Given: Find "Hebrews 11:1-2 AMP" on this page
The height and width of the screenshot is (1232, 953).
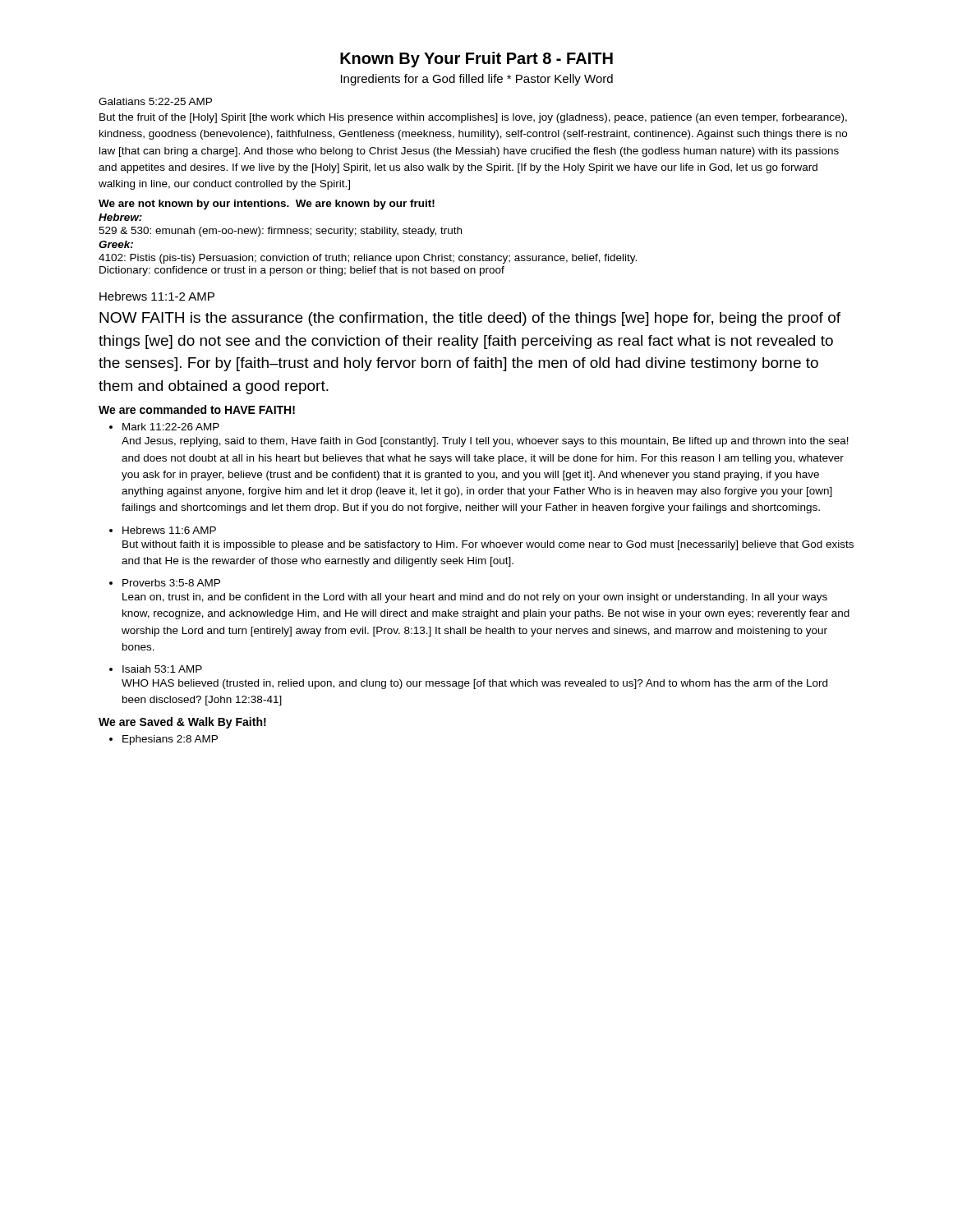Looking at the screenshot, I should (157, 296).
